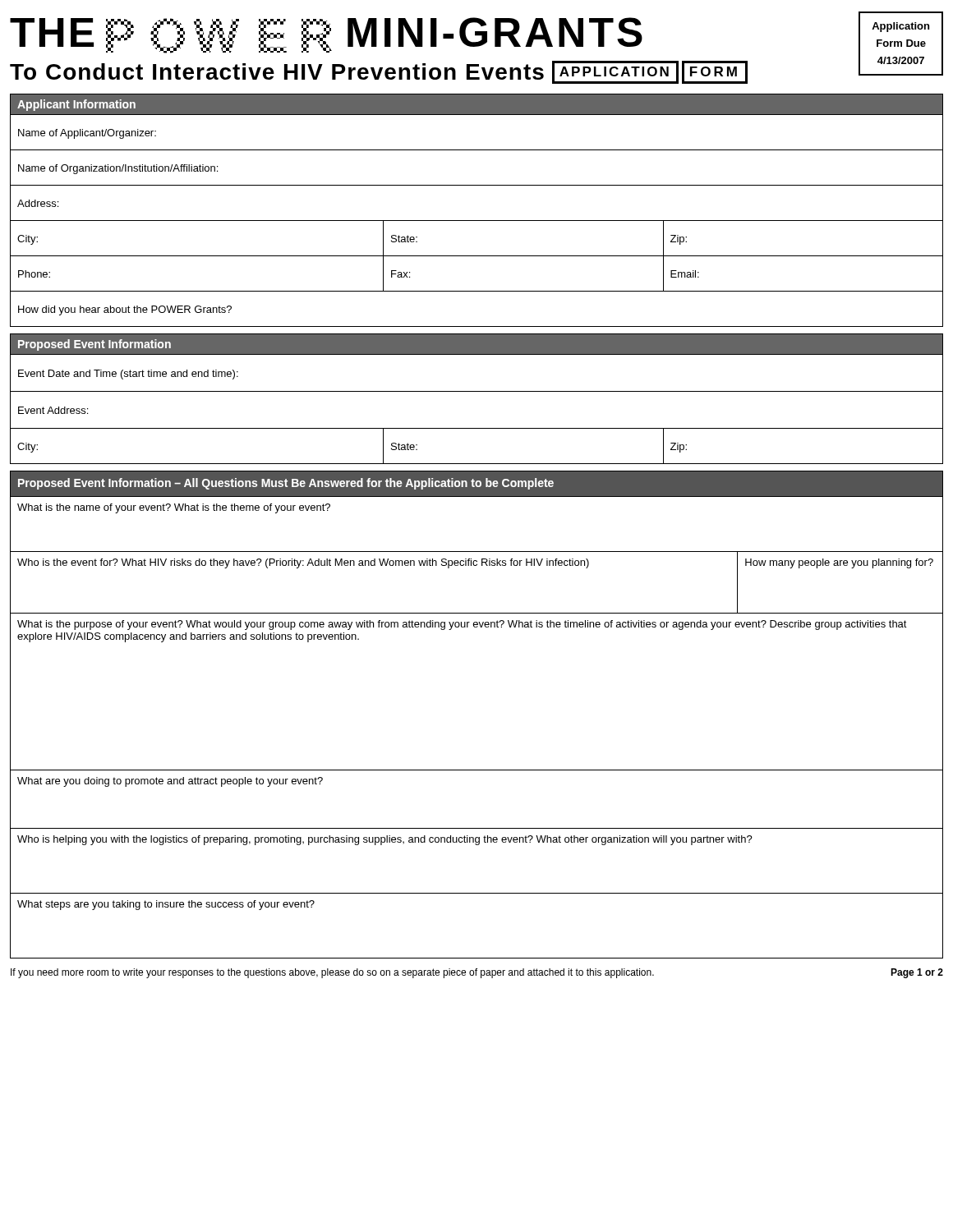Locate the table with the text "Event Address:"
953x1232 pixels.
pyautogui.click(x=476, y=409)
